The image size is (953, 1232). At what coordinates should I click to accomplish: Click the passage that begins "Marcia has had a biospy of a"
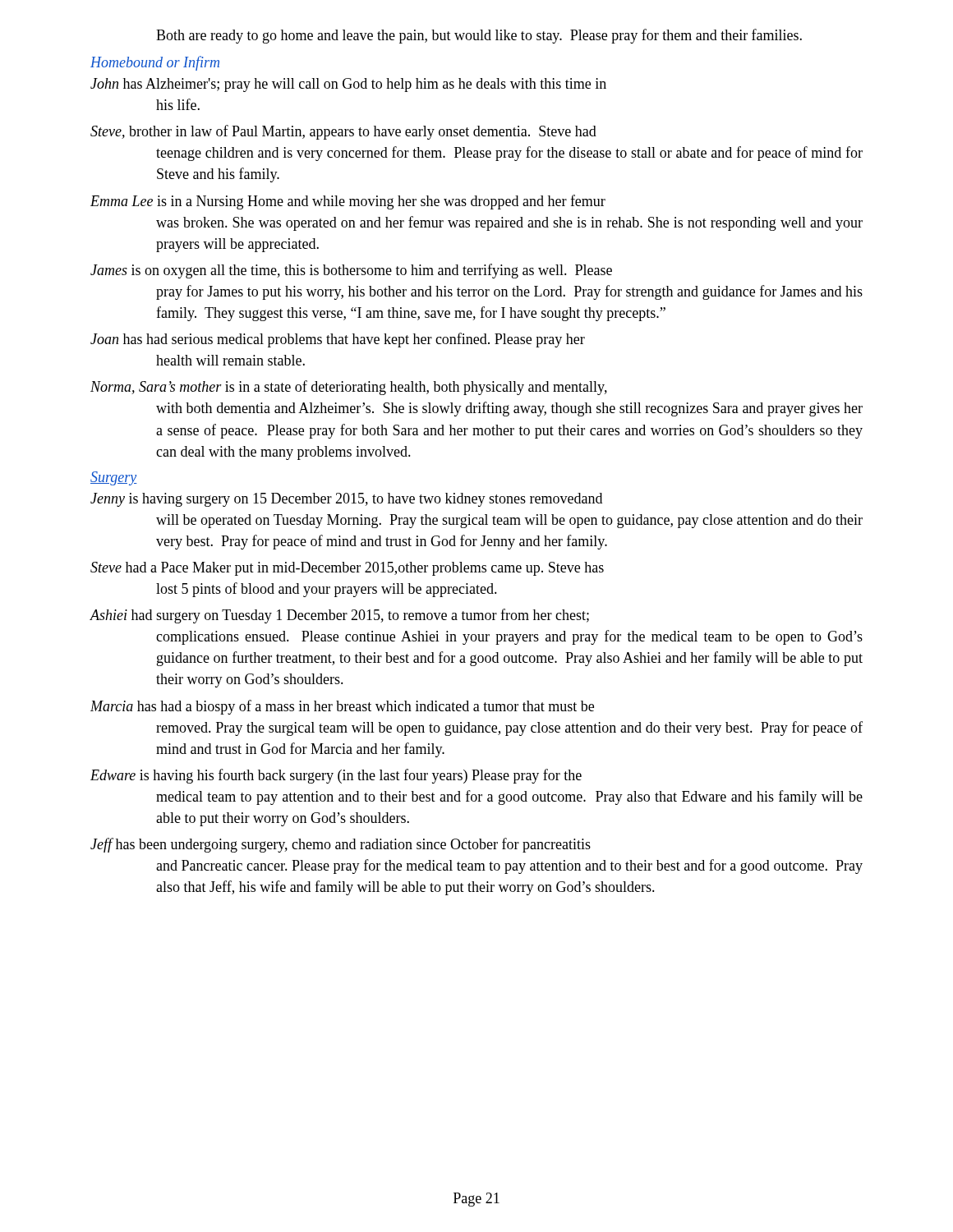pyautogui.click(x=476, y=729)
